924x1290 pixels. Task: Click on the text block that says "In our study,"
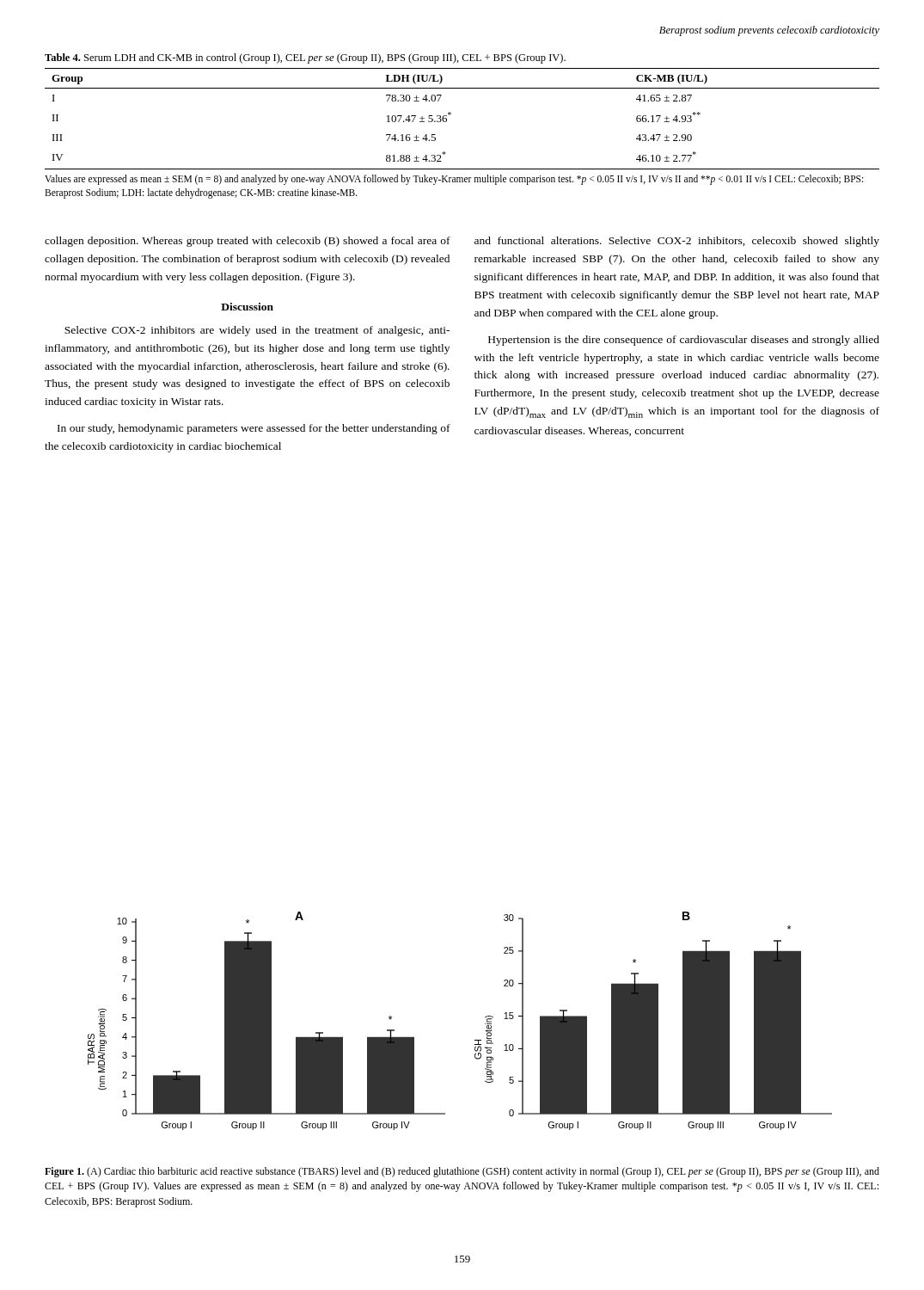coord(247,437)
